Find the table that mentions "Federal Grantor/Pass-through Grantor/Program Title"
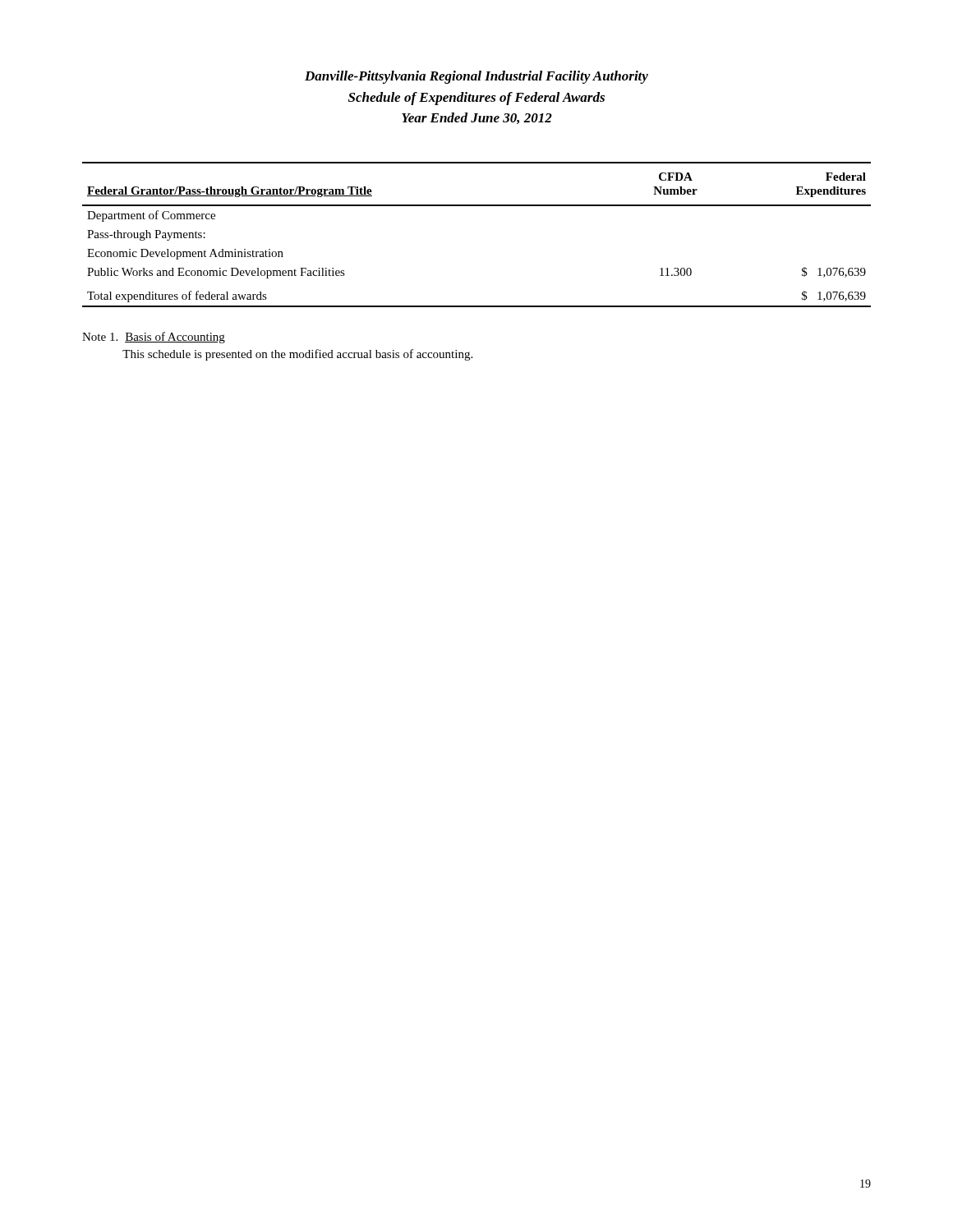Screen dimensions: 1232x953 476,234
